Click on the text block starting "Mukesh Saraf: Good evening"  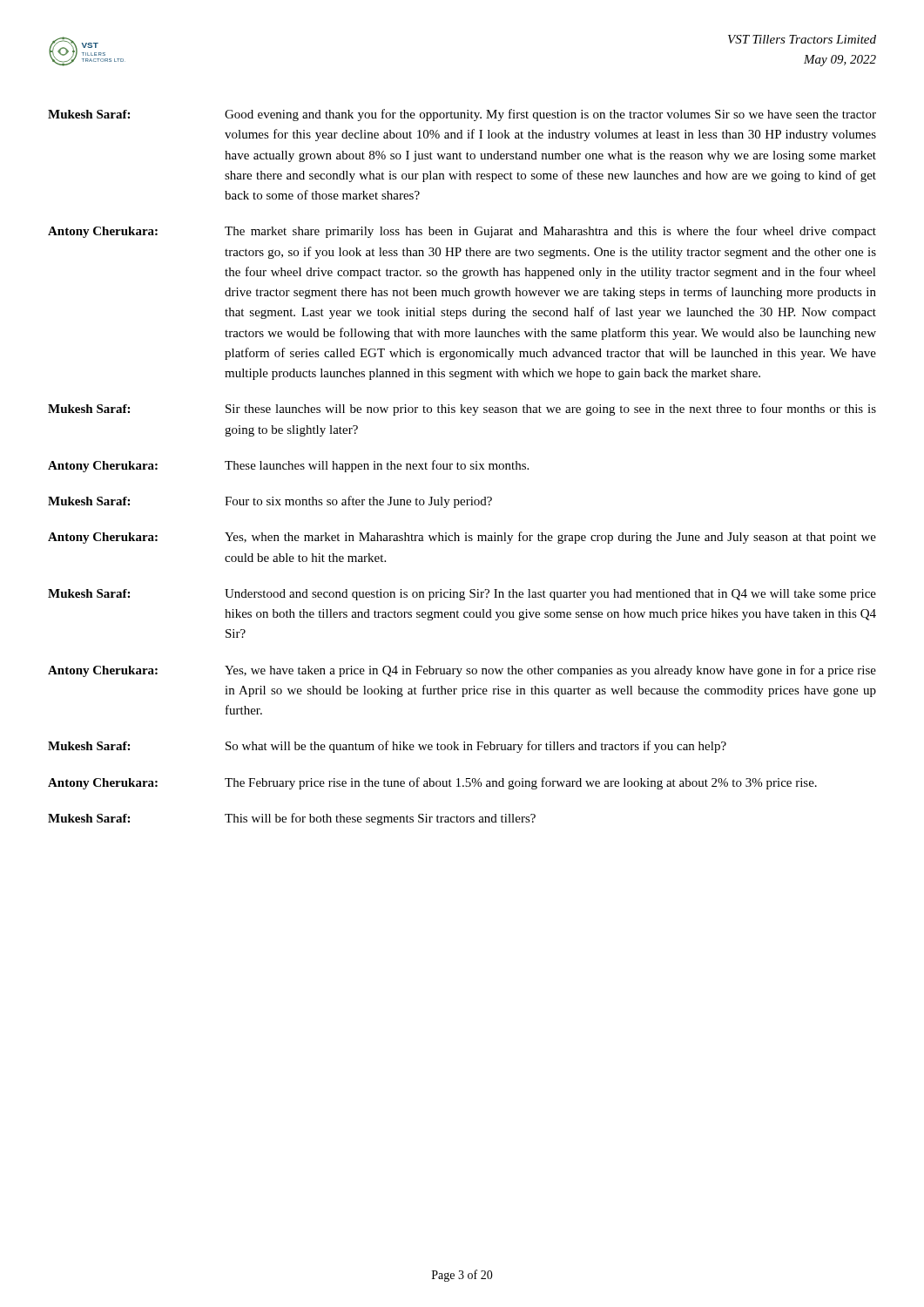click(x=462, y=155)
